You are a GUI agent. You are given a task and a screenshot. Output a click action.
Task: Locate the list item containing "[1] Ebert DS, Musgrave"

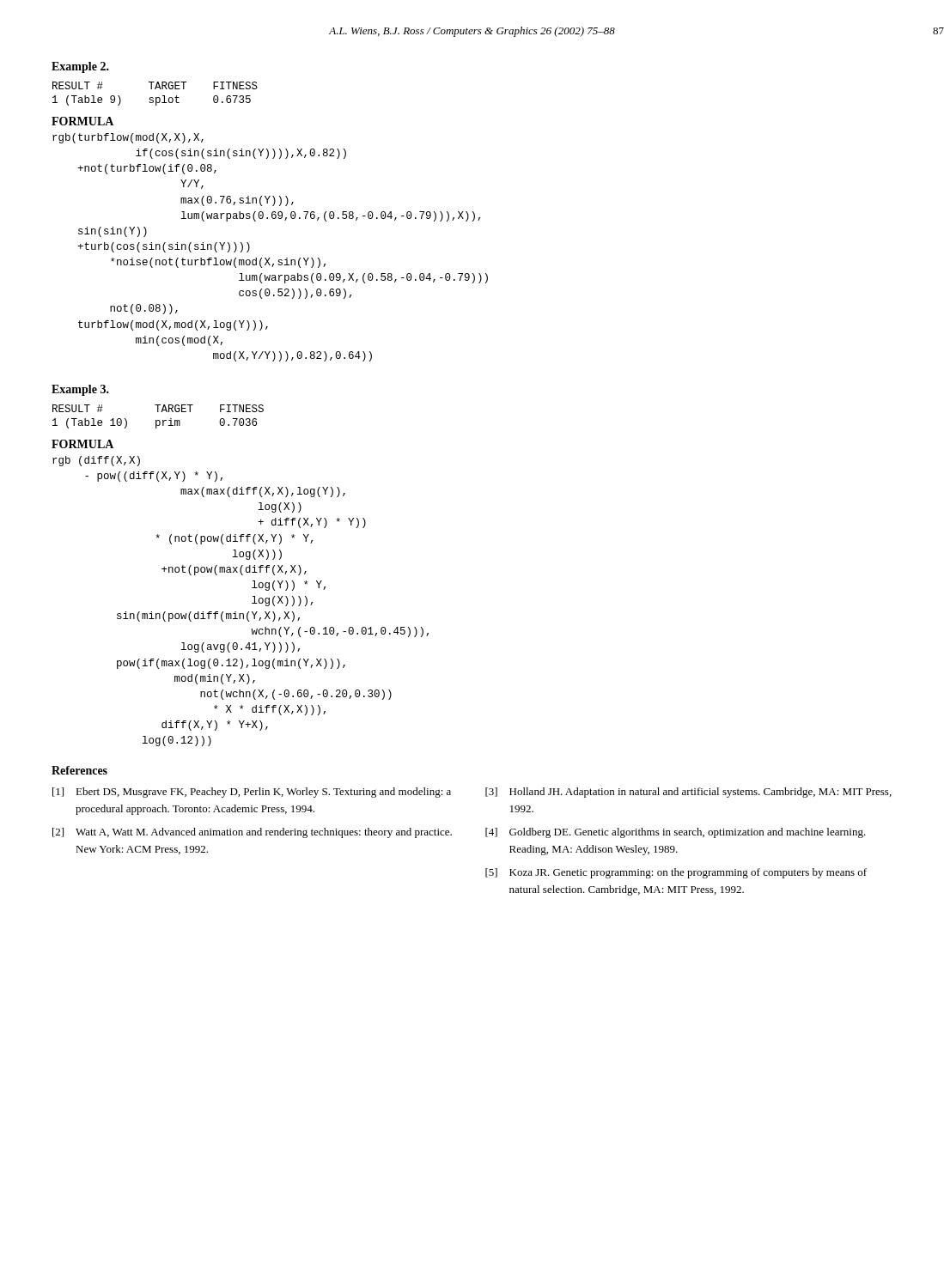point(255,800)
